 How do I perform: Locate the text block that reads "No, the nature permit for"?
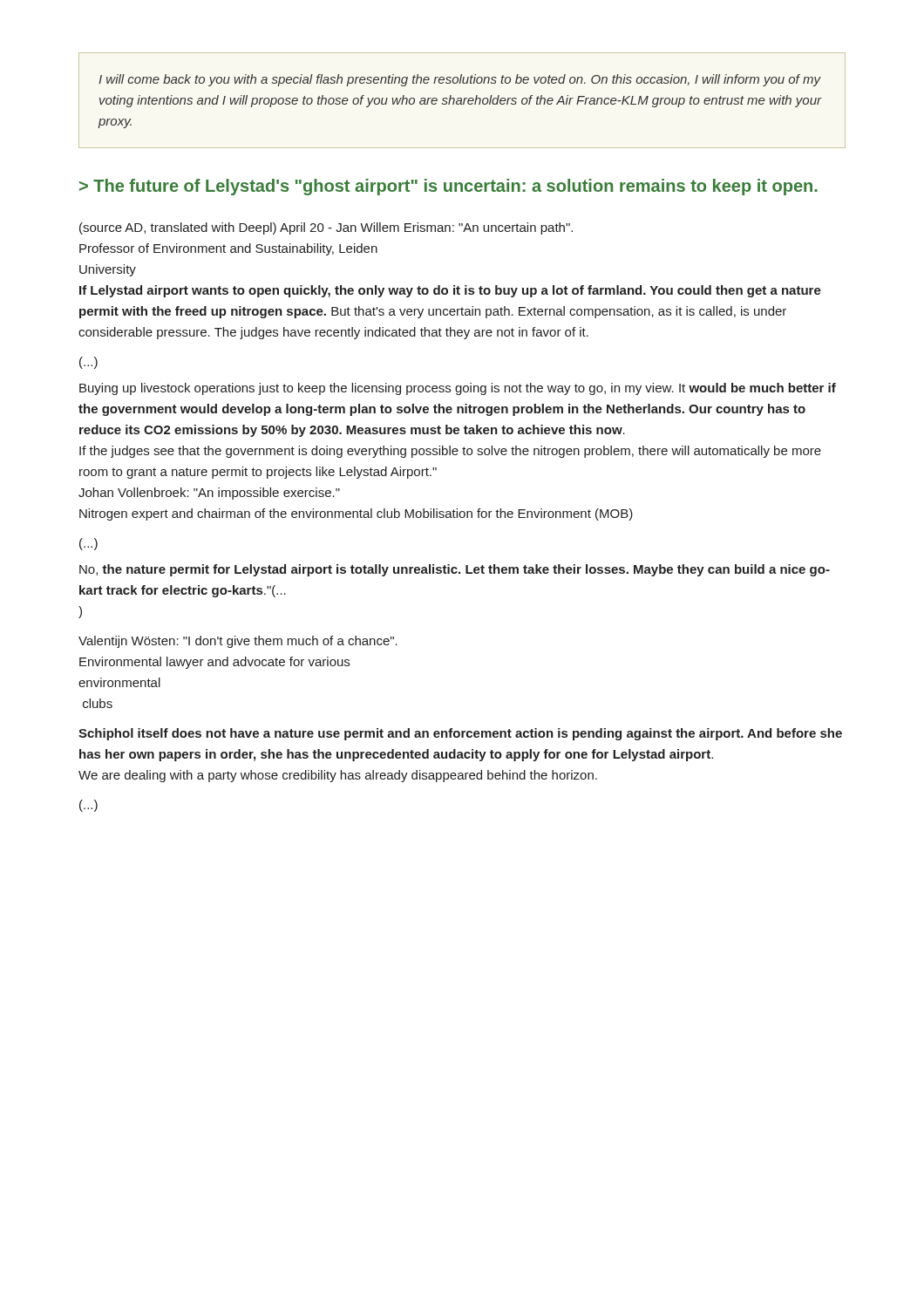[x=455, y=570]
